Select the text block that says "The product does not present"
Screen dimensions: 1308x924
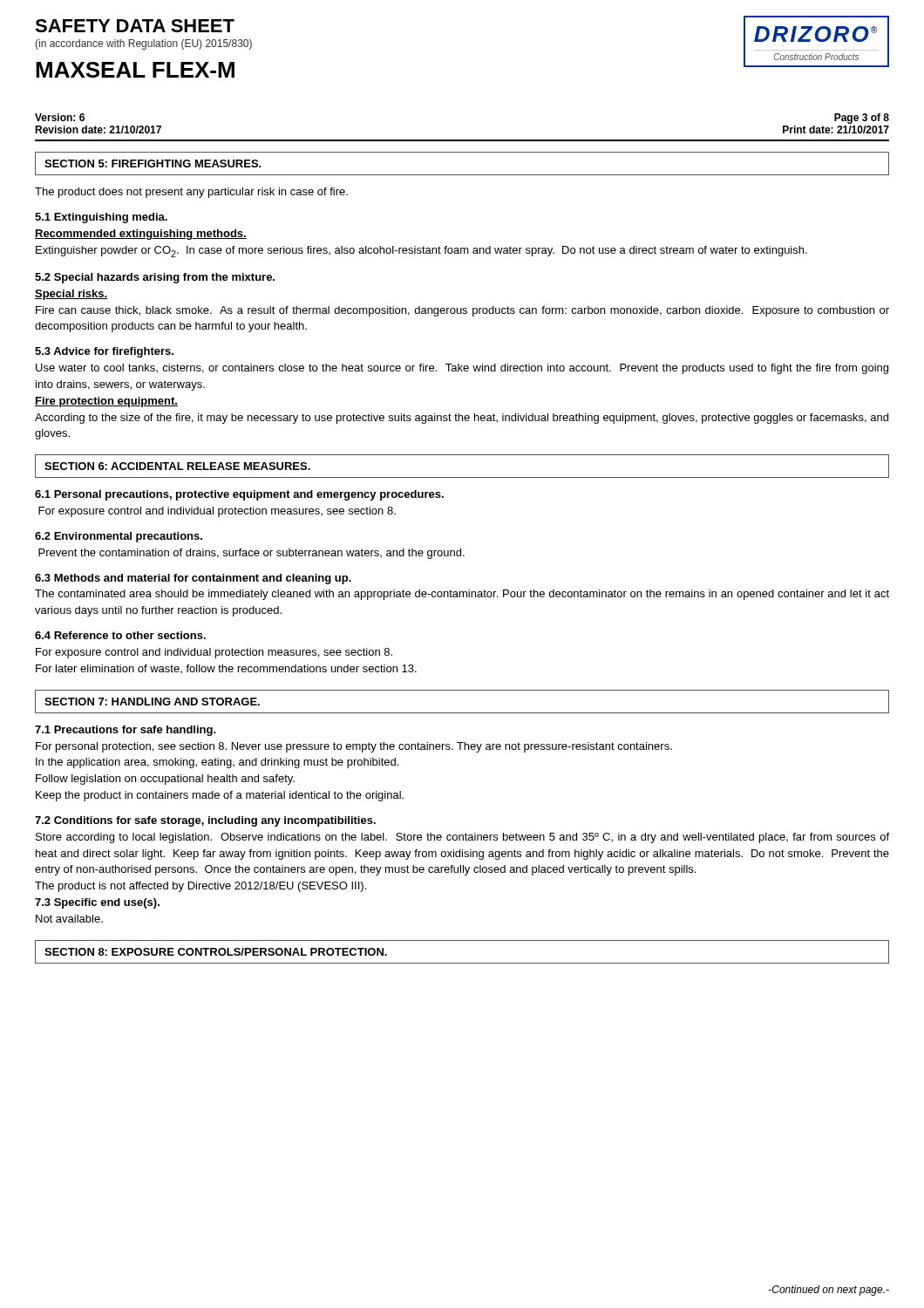(x=191, y=193)
